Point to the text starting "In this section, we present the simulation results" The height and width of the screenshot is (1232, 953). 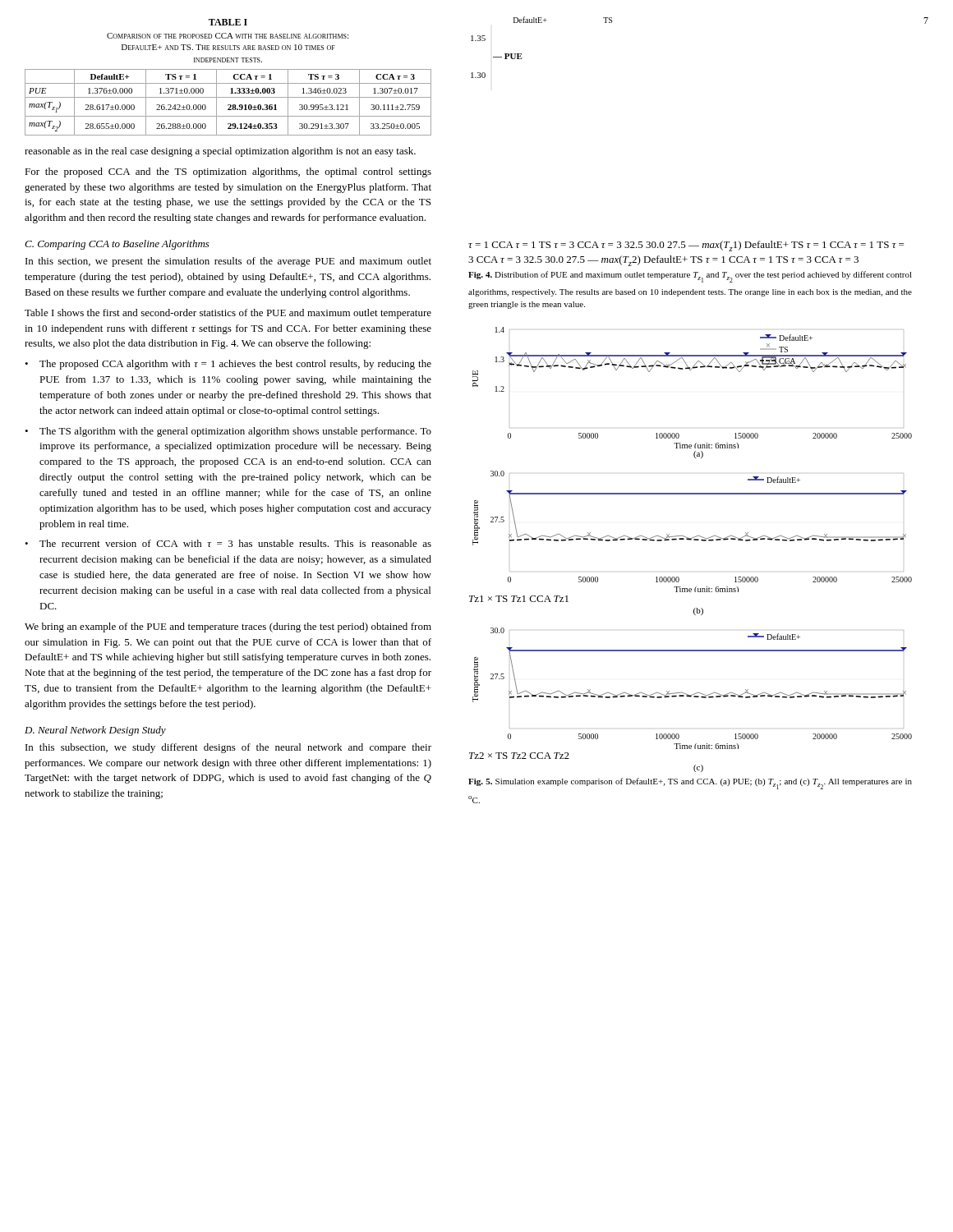pyautogui.click(x=228, y=276)
